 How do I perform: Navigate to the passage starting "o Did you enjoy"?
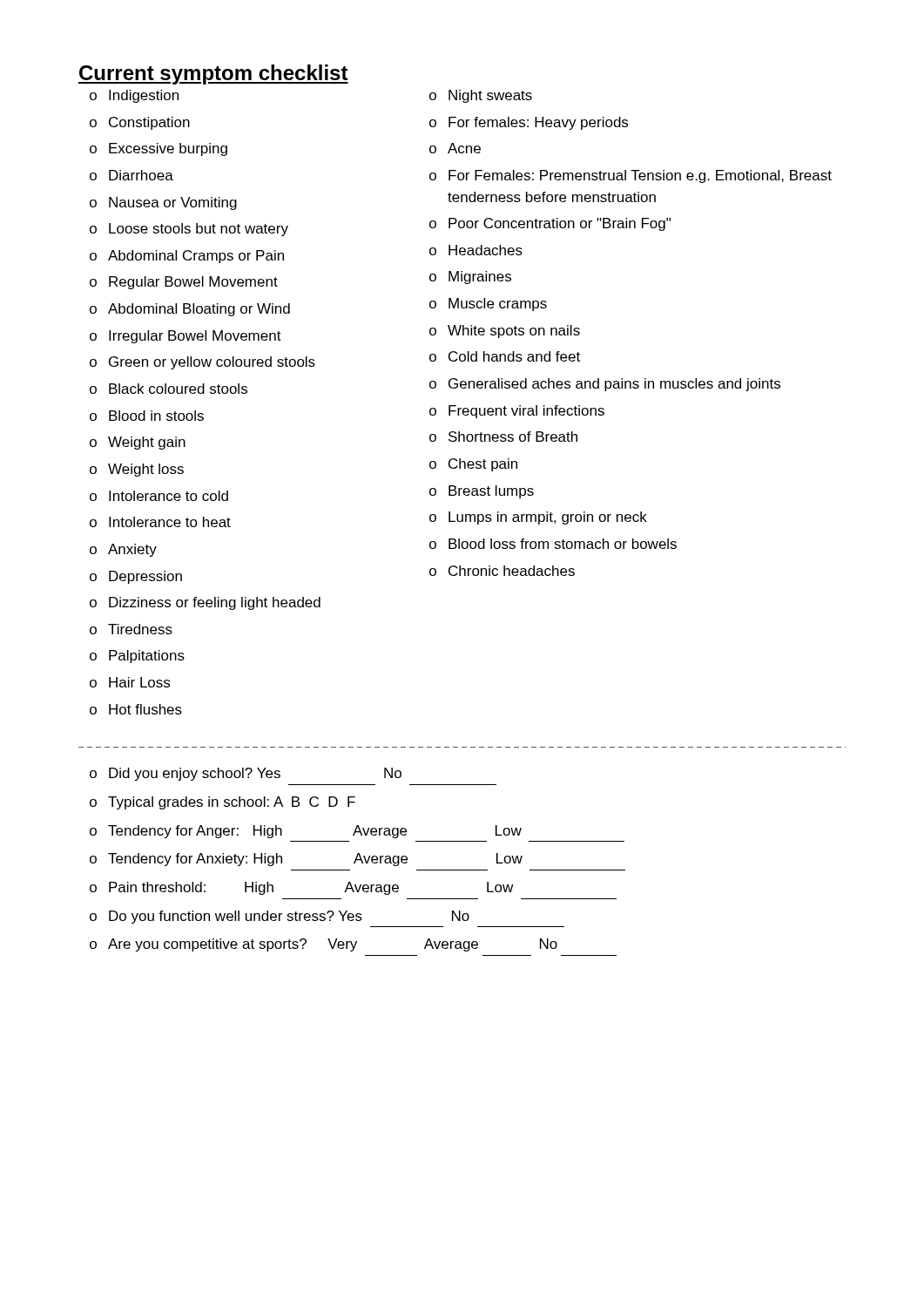462,774
